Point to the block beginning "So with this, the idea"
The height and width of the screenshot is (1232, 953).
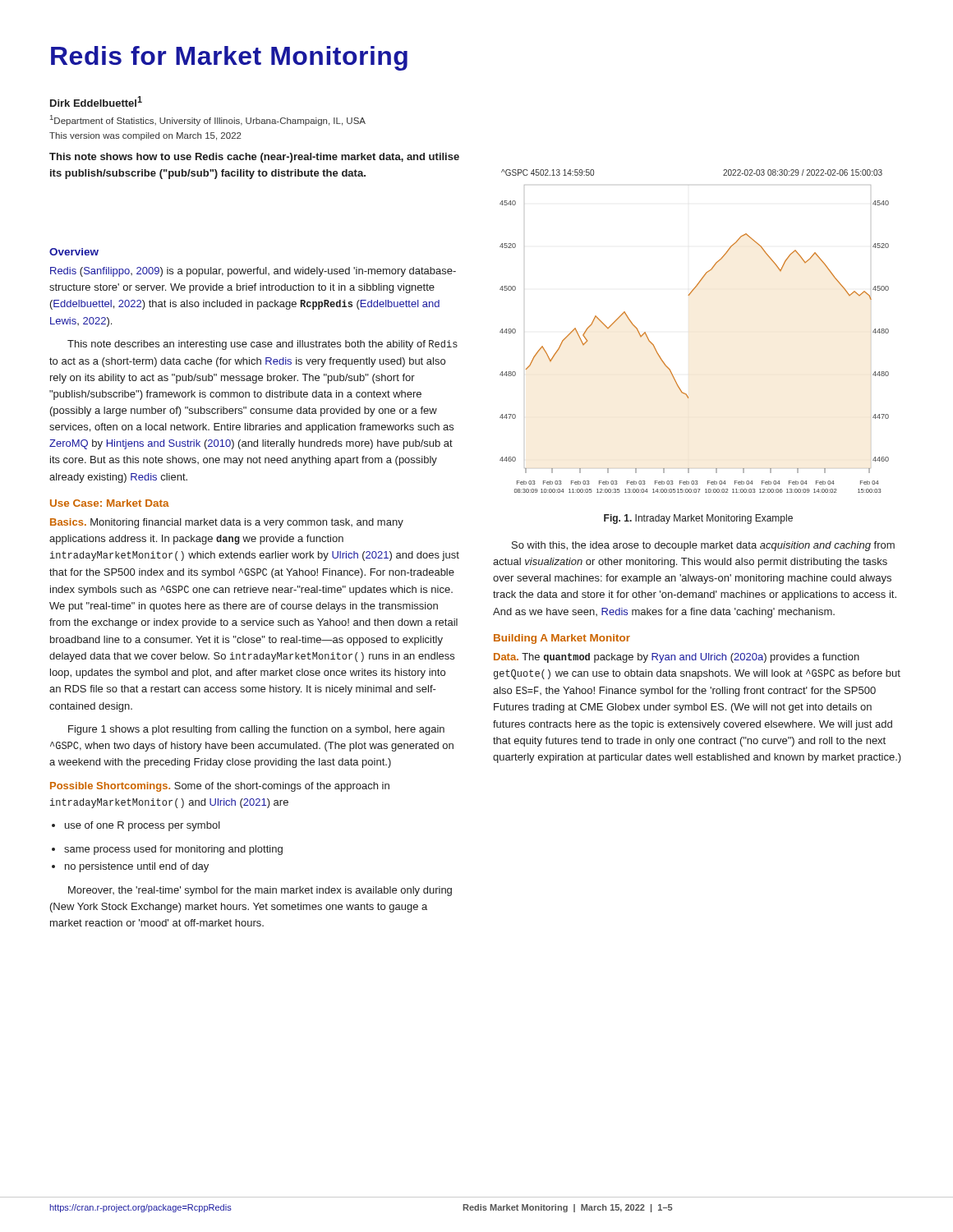698,578
